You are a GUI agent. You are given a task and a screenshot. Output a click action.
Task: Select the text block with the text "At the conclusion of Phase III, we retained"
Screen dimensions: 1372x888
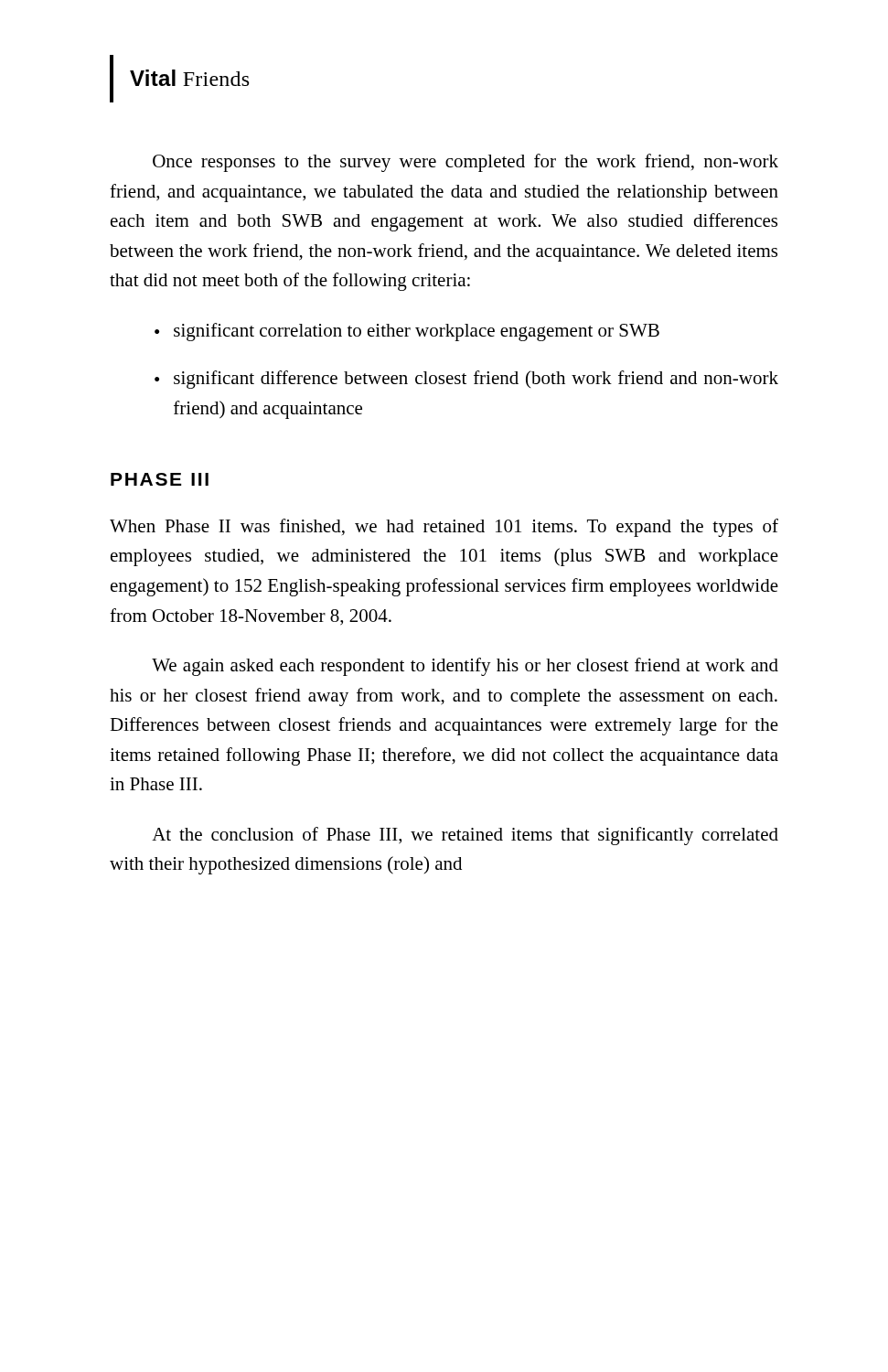pos(444,849)
